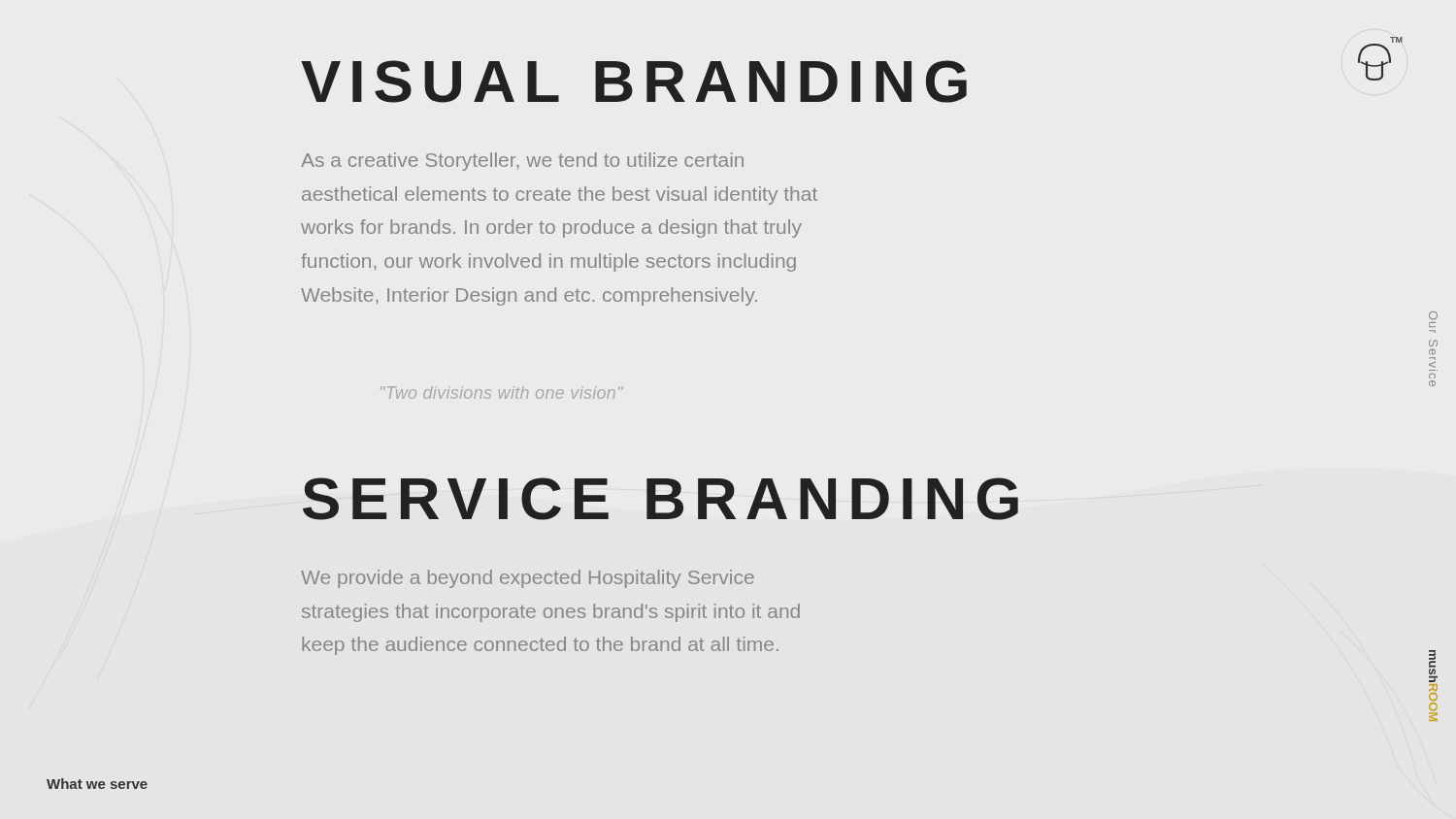
Task: Click on the block starting "SERVICE BRANDING"
Action: pyautogui.click(x=665, y=498)
